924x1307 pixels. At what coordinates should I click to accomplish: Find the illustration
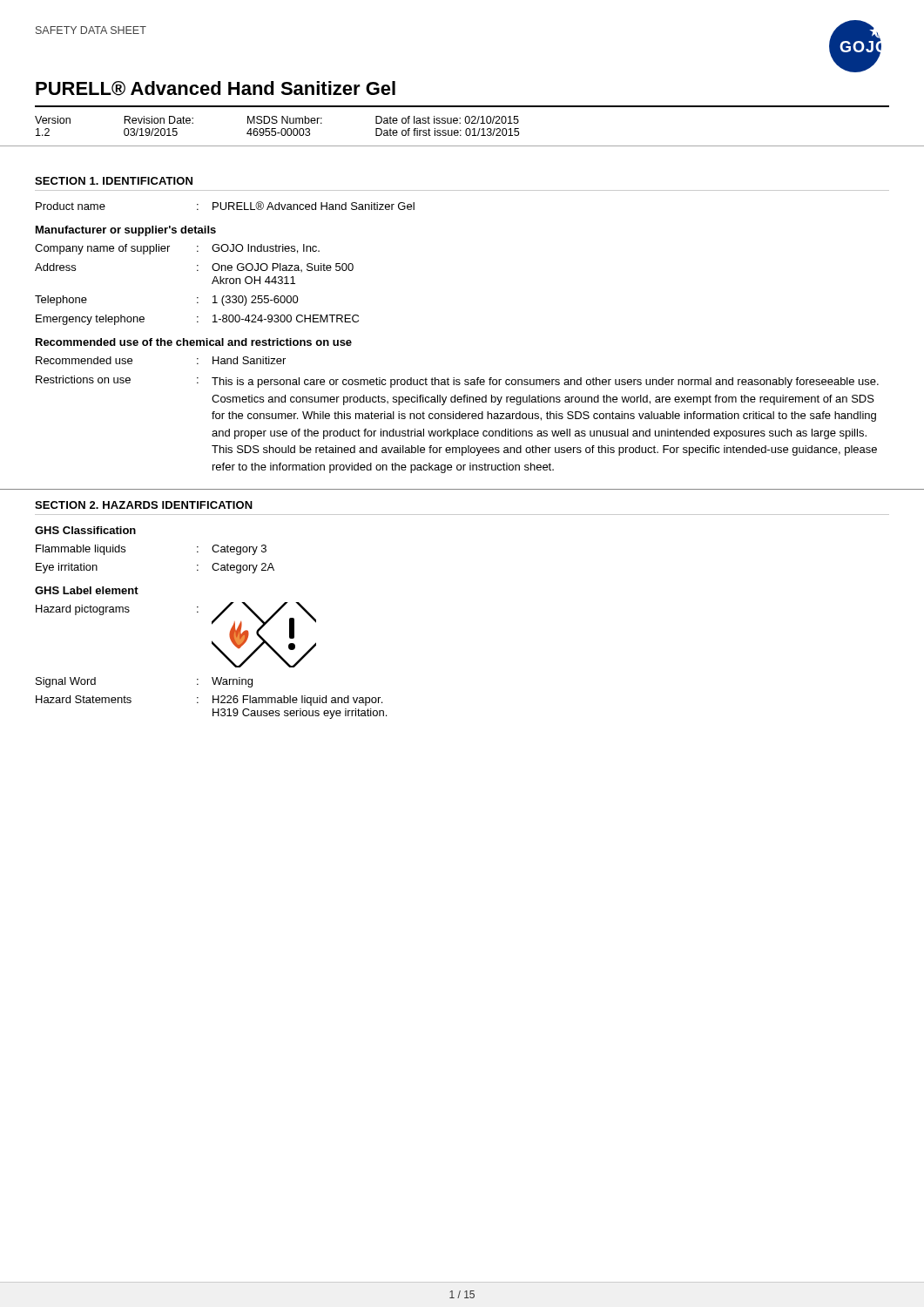[x=550, y=635]
